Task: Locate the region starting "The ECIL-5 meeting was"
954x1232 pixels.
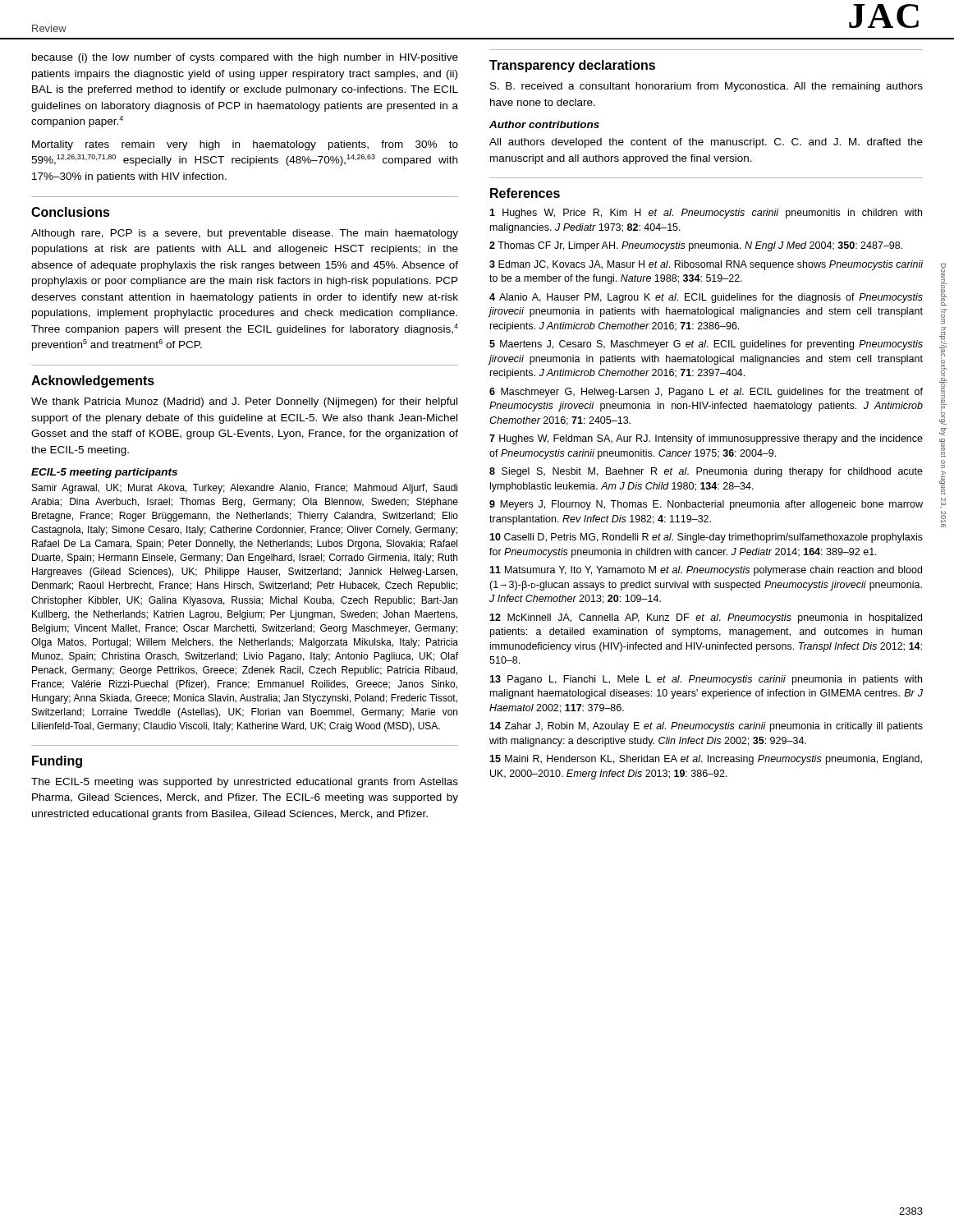Action: click(x=245, y=798)
